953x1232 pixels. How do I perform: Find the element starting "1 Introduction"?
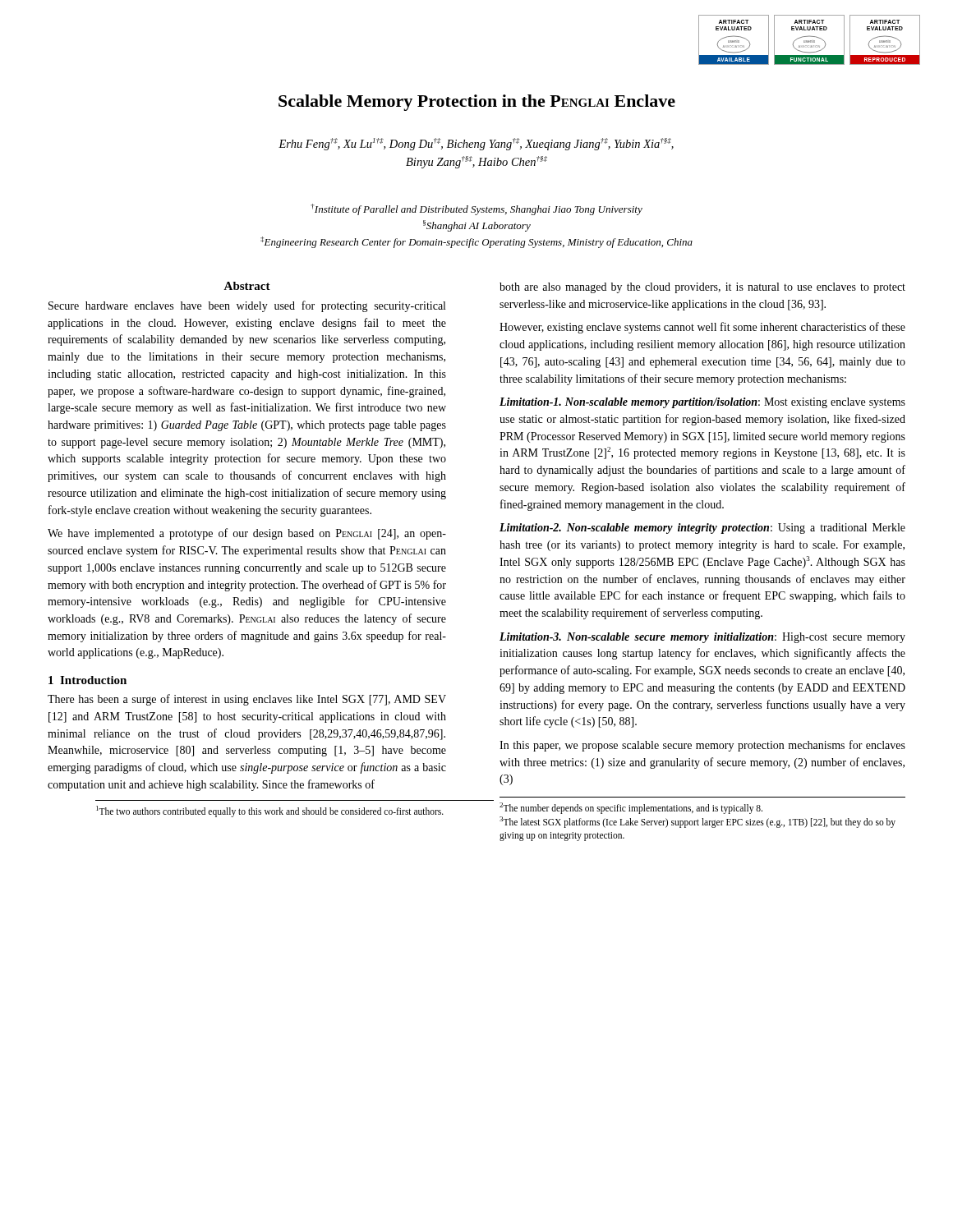87,680
